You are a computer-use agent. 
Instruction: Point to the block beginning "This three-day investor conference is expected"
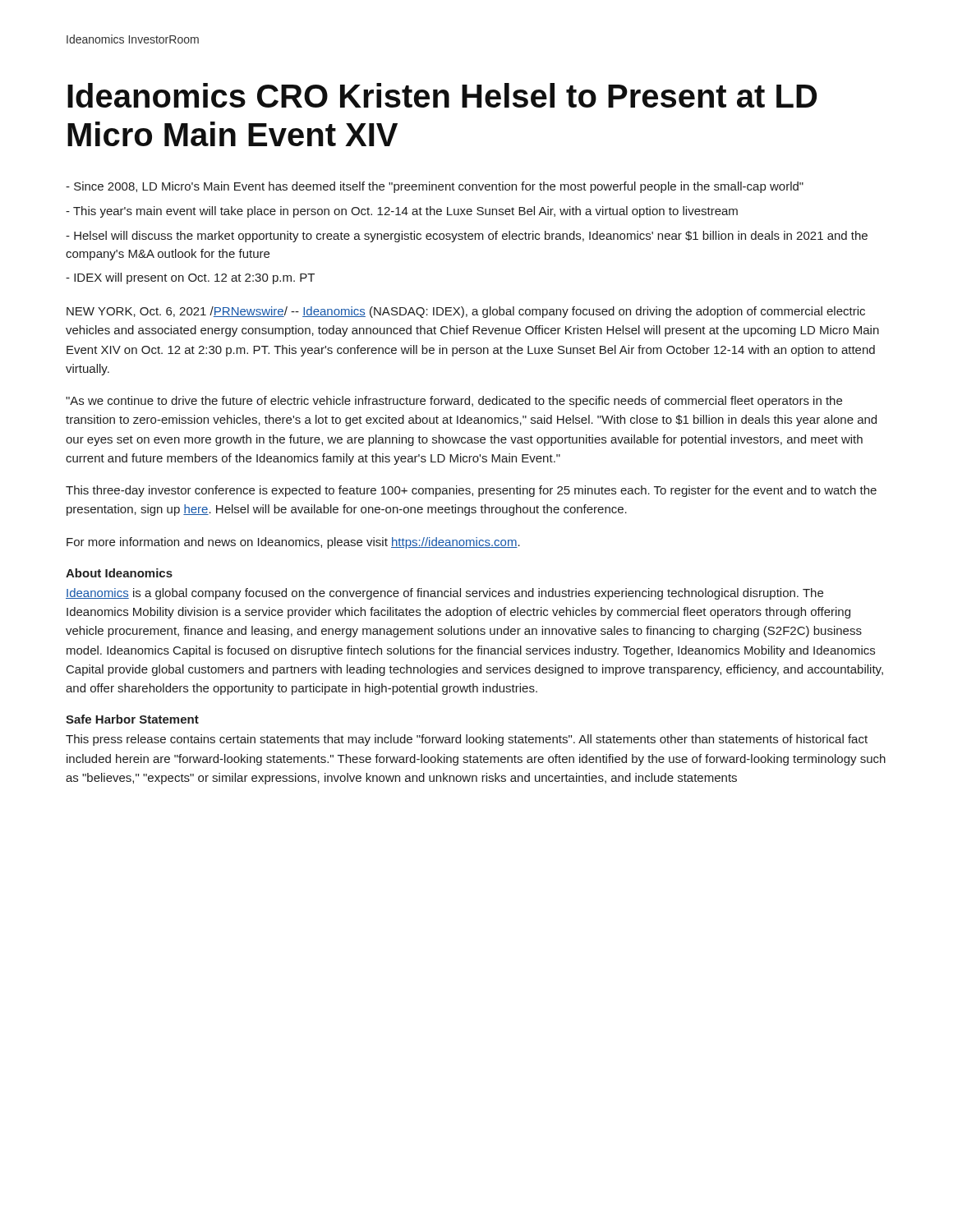pyautogui.click(x=471, y=500)
